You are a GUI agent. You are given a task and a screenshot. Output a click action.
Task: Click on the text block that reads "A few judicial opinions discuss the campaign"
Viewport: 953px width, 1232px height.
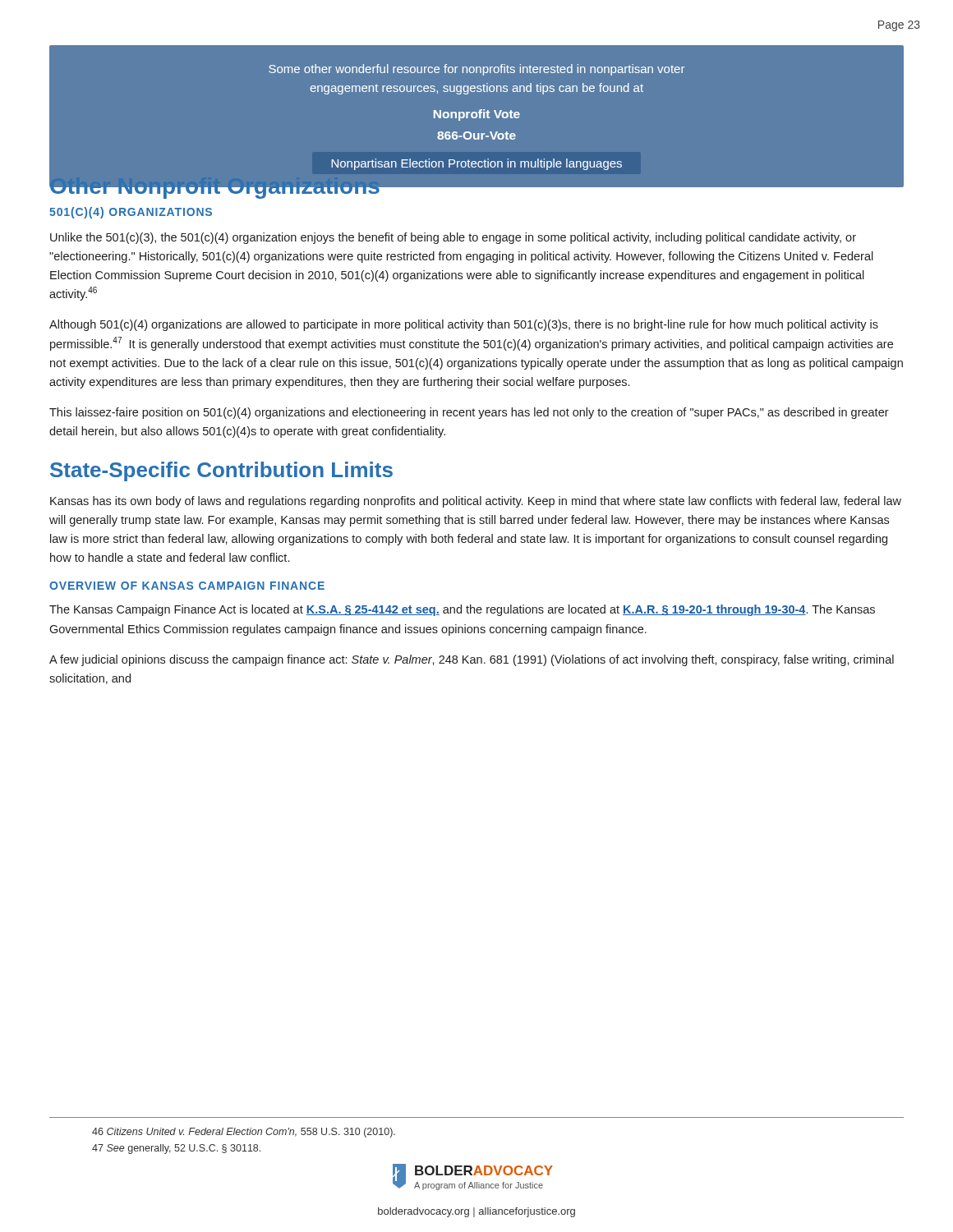tap(472, 669)
